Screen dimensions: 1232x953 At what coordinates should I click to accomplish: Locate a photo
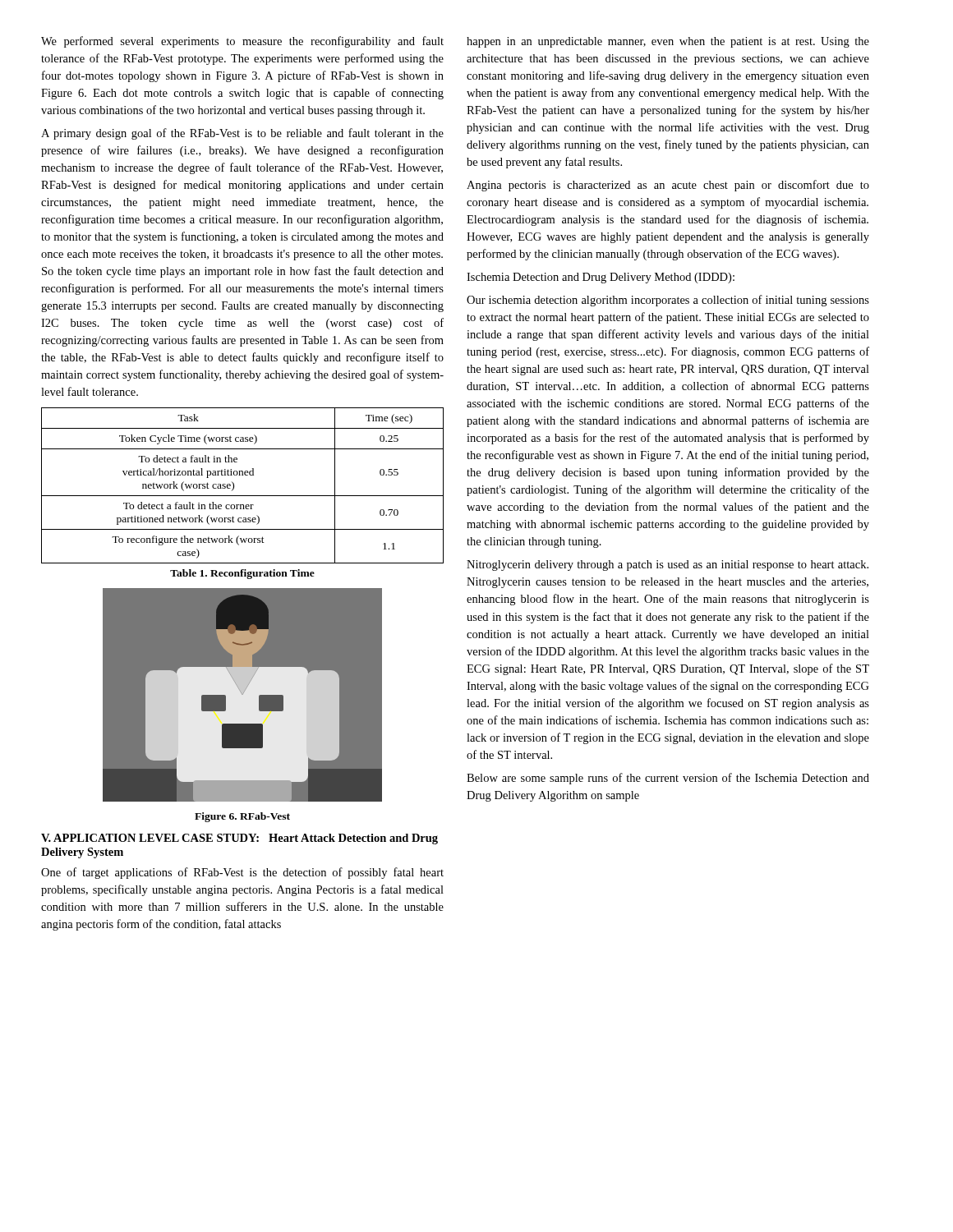[242, 697]
